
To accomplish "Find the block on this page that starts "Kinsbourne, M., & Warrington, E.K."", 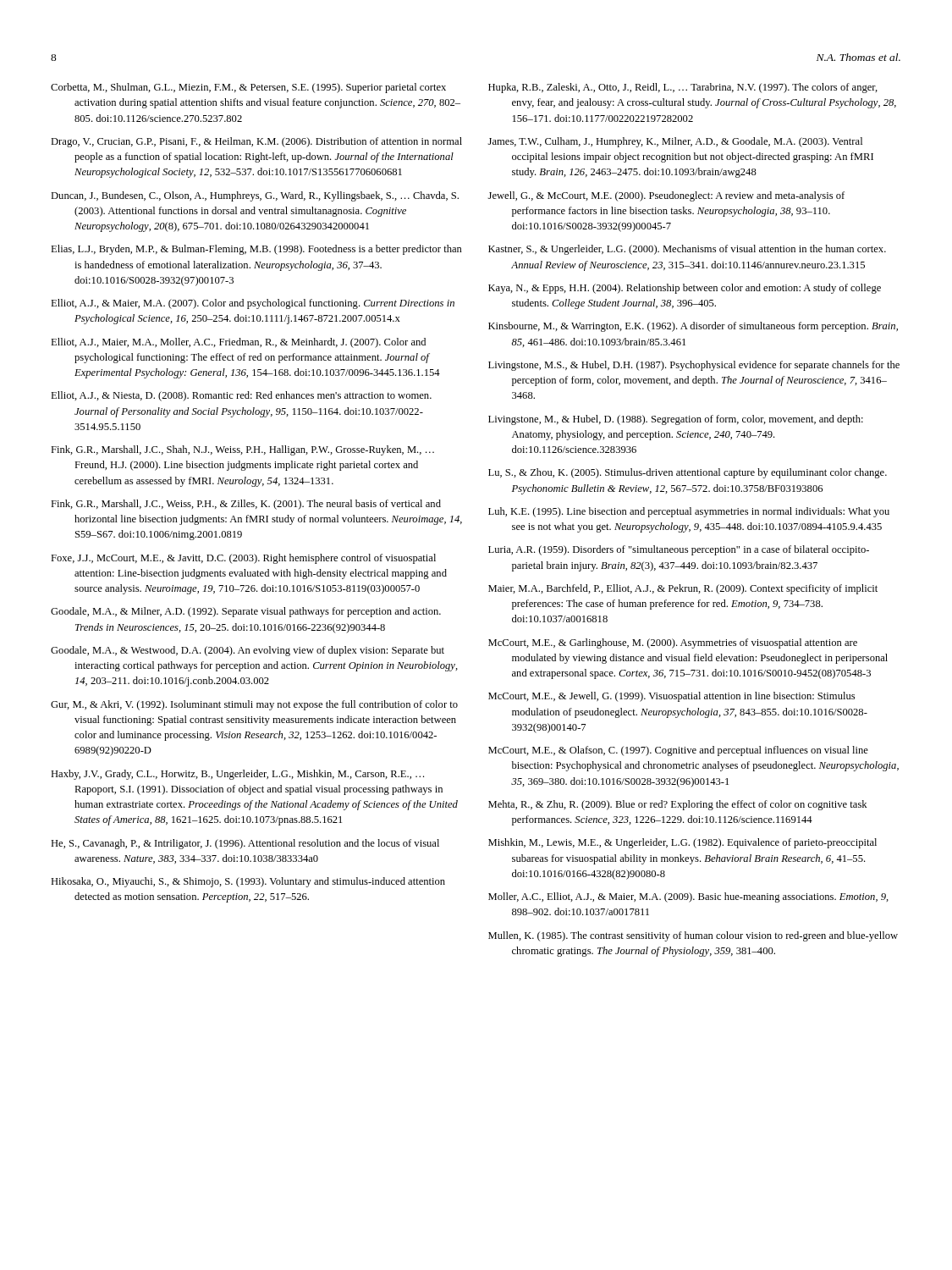I will pyautogui.click(x=693, y=334).
